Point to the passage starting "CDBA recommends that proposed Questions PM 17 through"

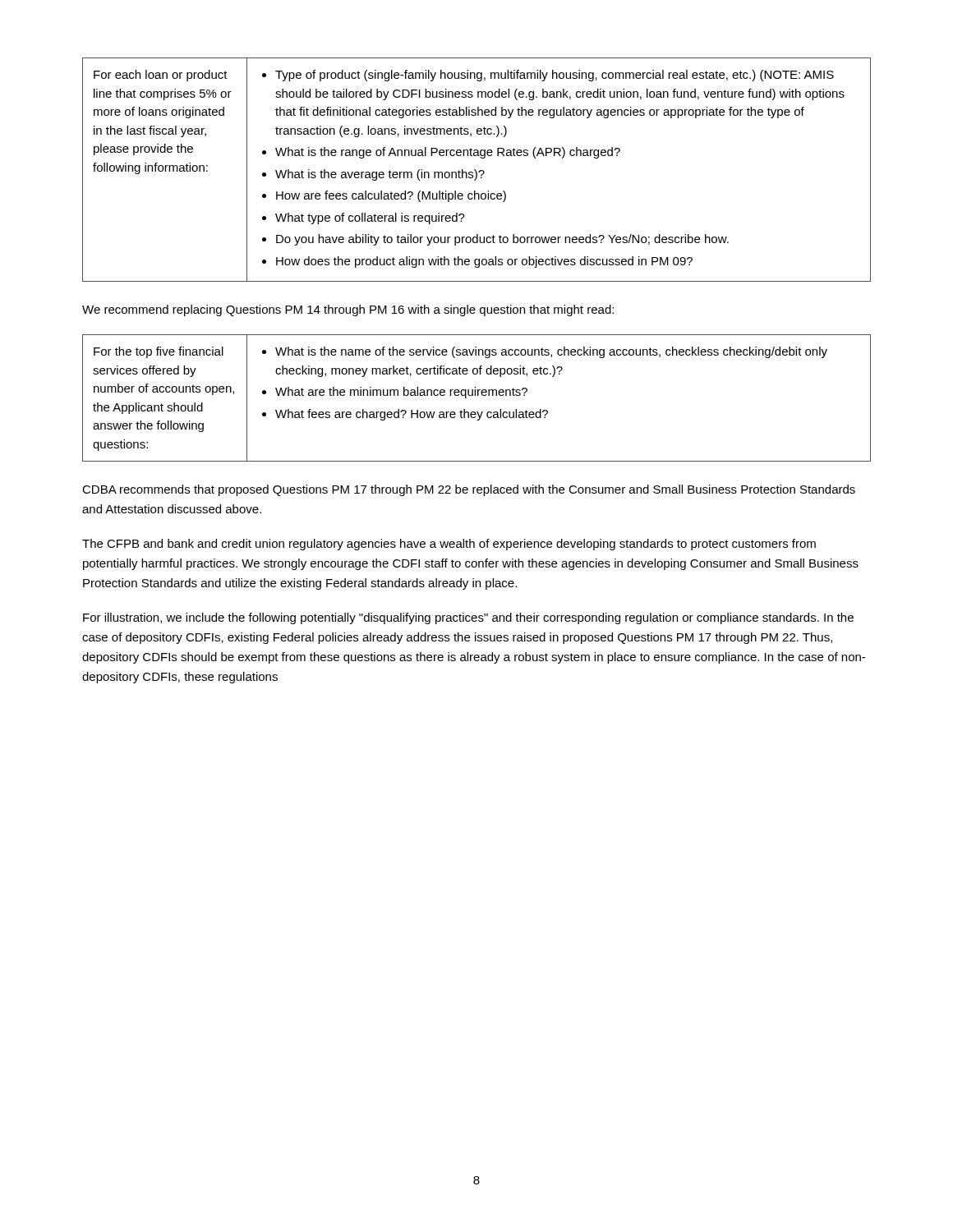pyautogui.click(x=469, y=499)
